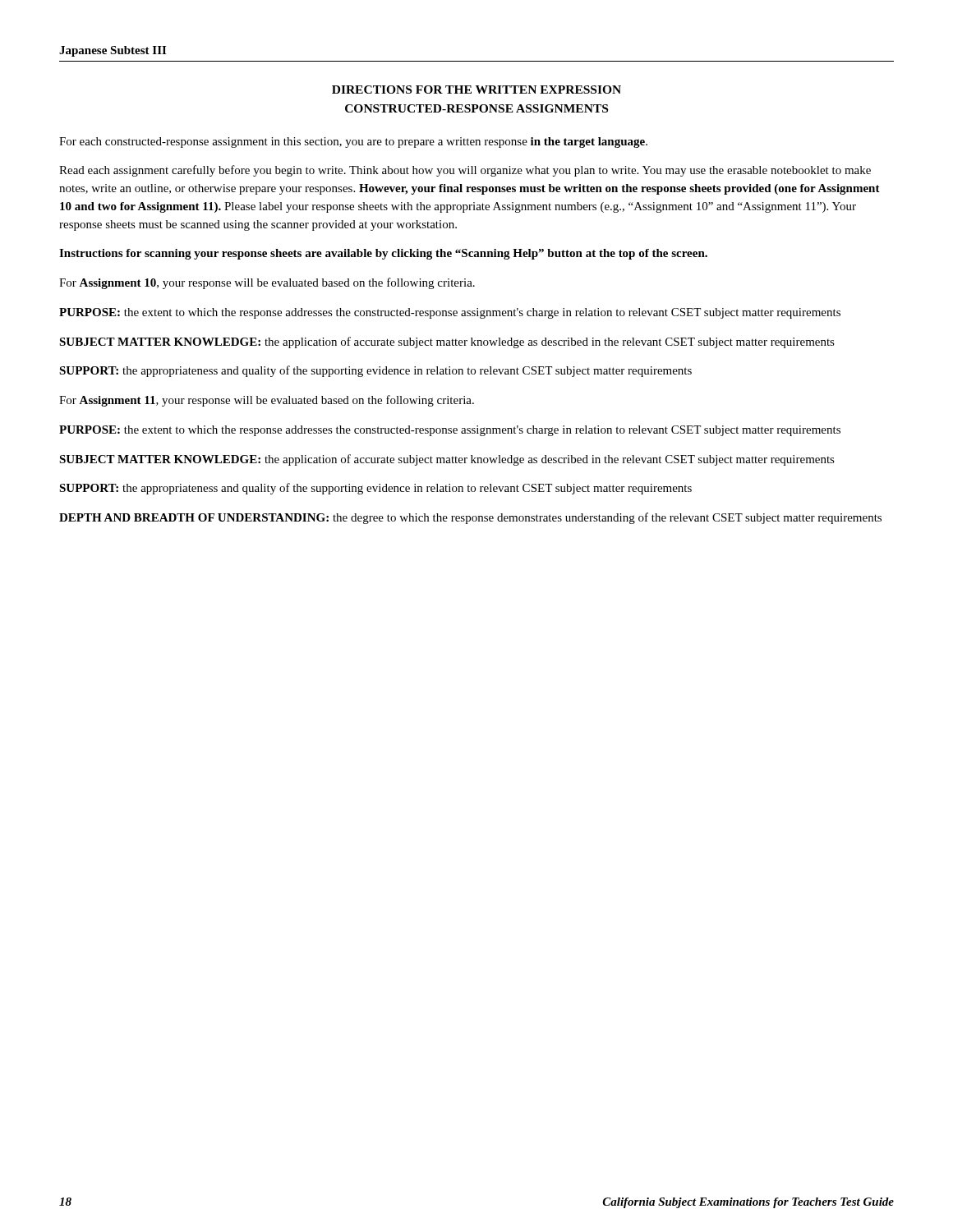
Task: Select the element starting "Instructions for scanning your response"
Action: pyautogui.click(x=383, y=253)
